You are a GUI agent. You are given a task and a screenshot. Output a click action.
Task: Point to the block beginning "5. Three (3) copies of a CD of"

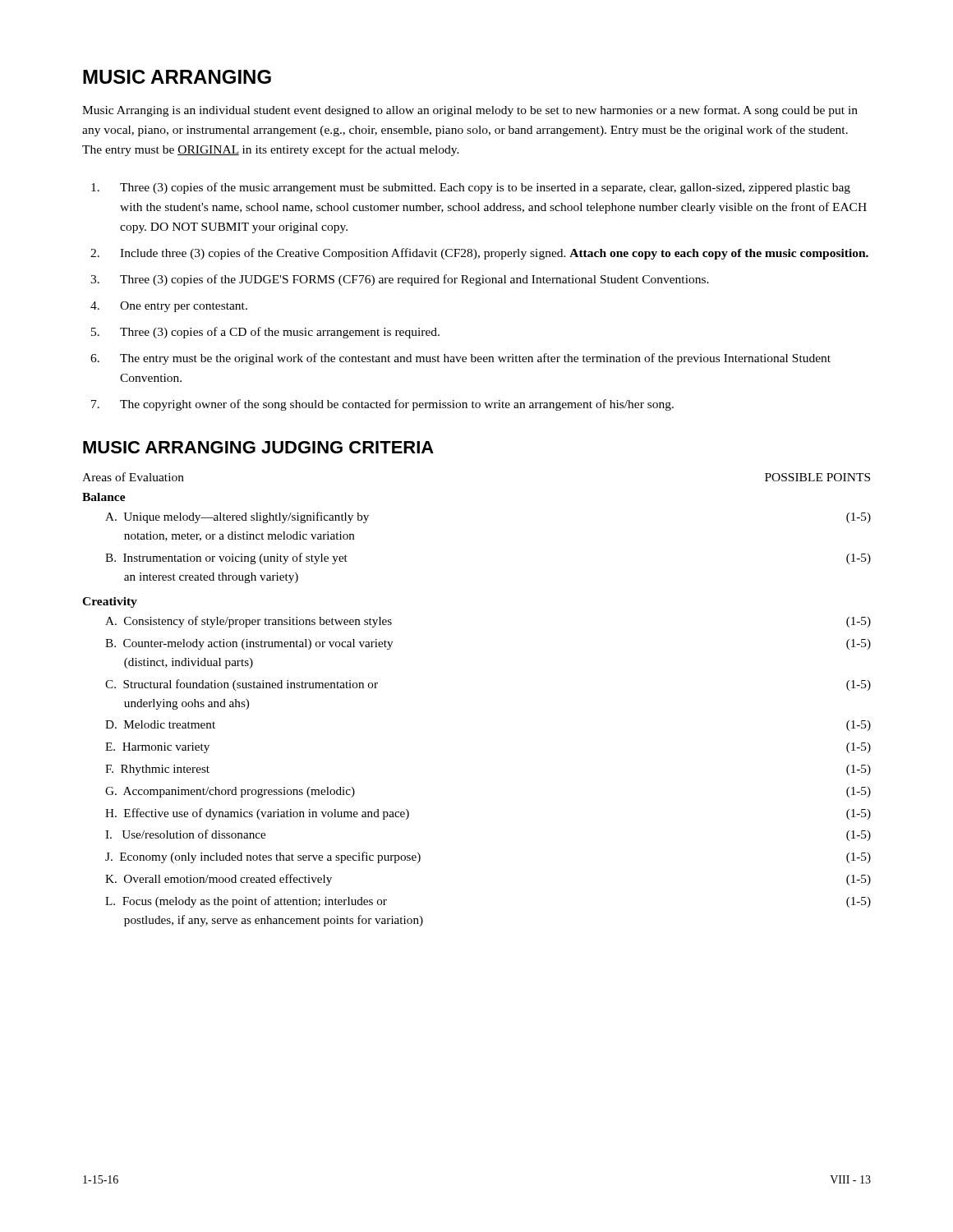[x=265, y=333]
